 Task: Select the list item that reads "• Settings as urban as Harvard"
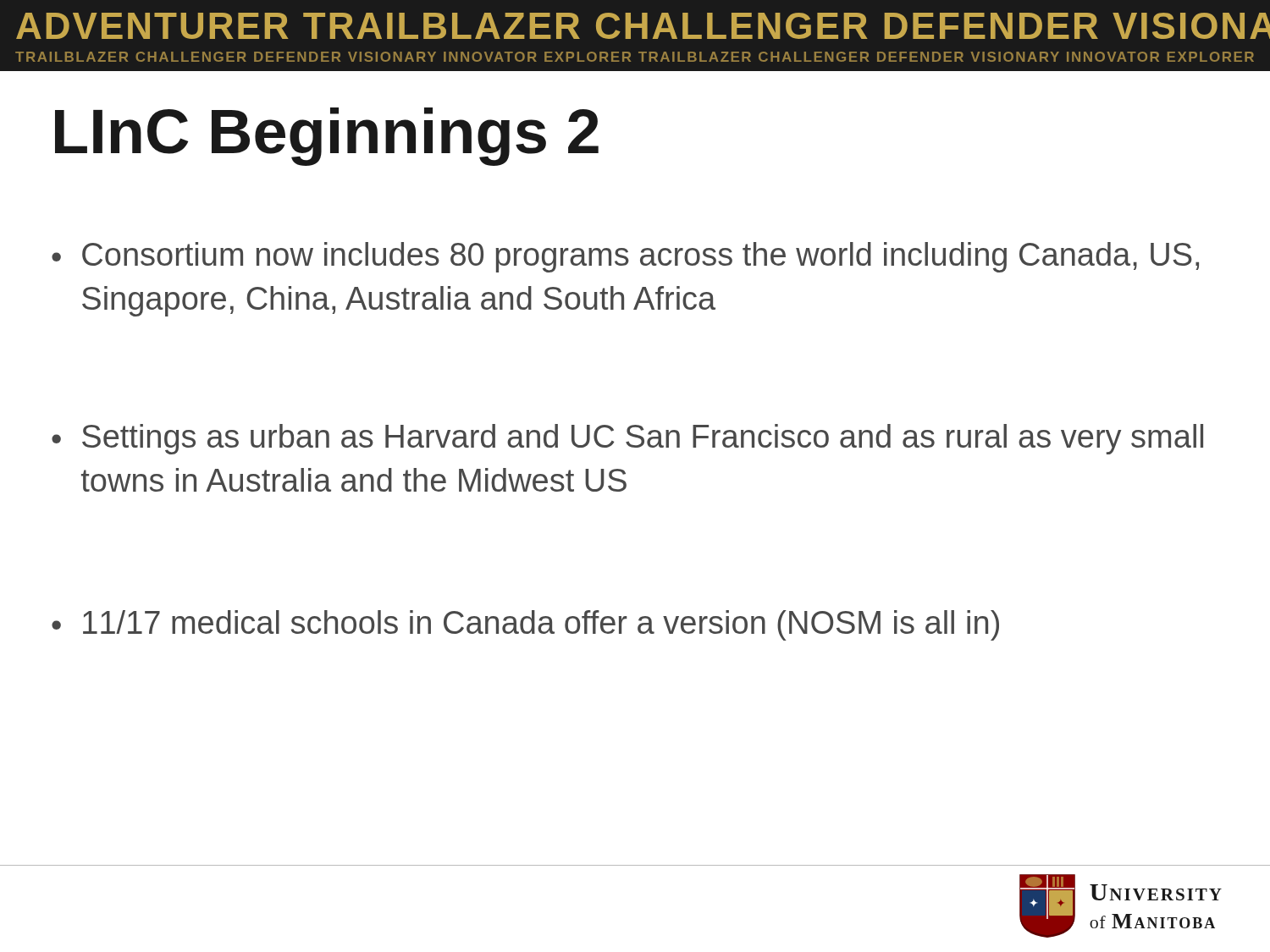pos(635,459)
